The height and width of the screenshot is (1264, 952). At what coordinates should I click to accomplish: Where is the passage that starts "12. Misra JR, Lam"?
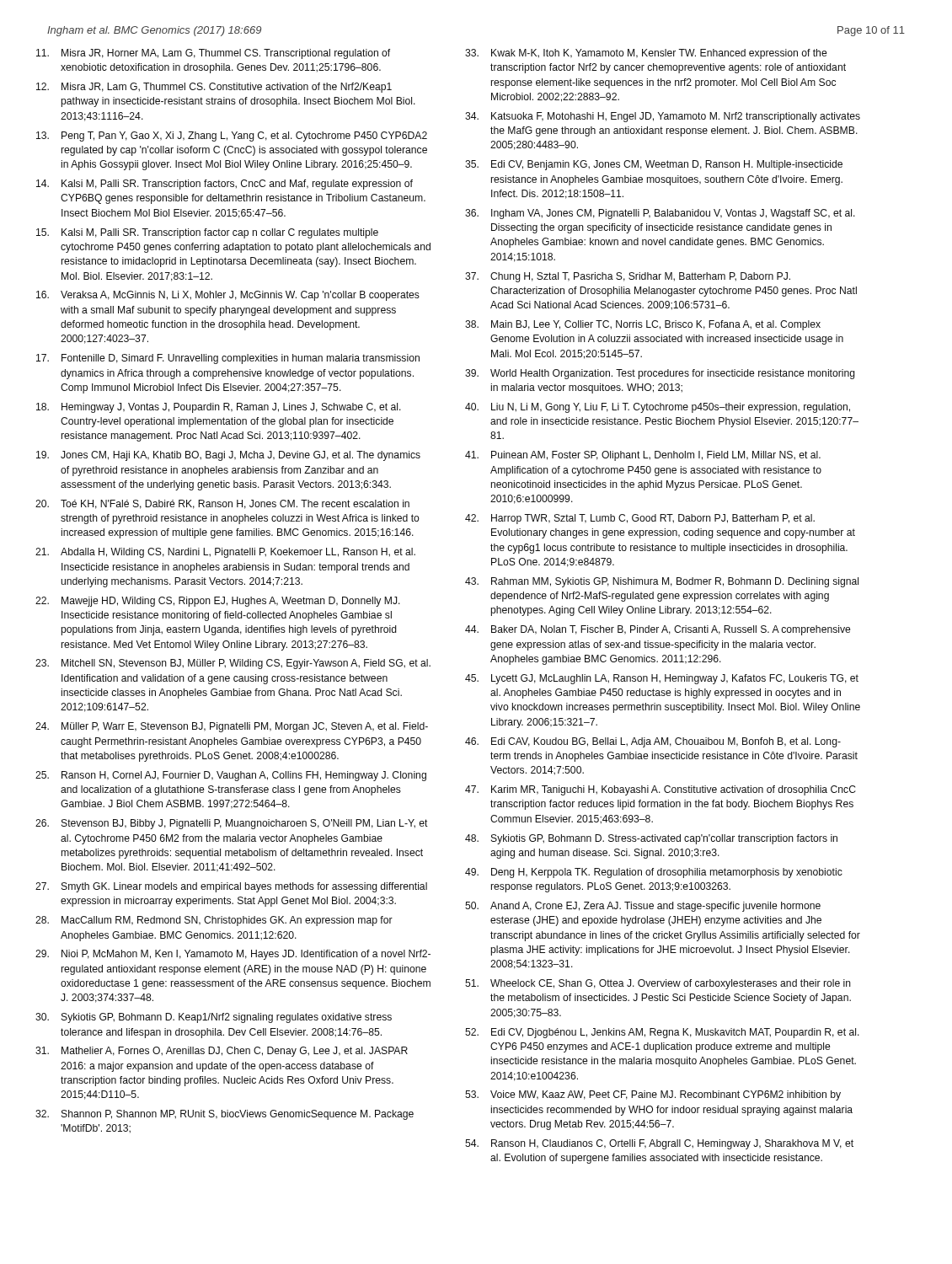[233, 102]
